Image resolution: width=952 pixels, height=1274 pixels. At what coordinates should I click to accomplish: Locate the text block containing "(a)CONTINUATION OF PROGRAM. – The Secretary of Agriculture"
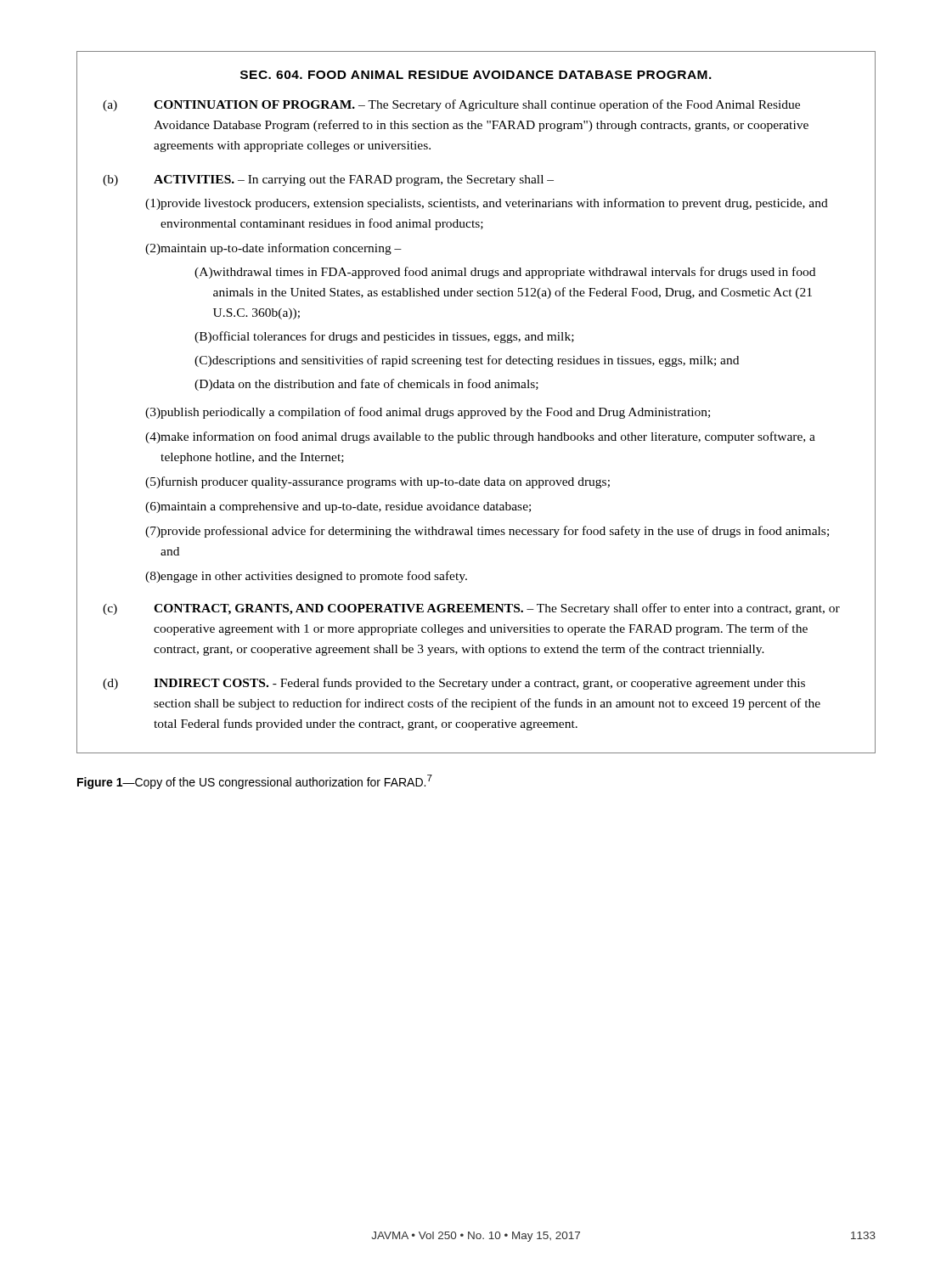474,125
